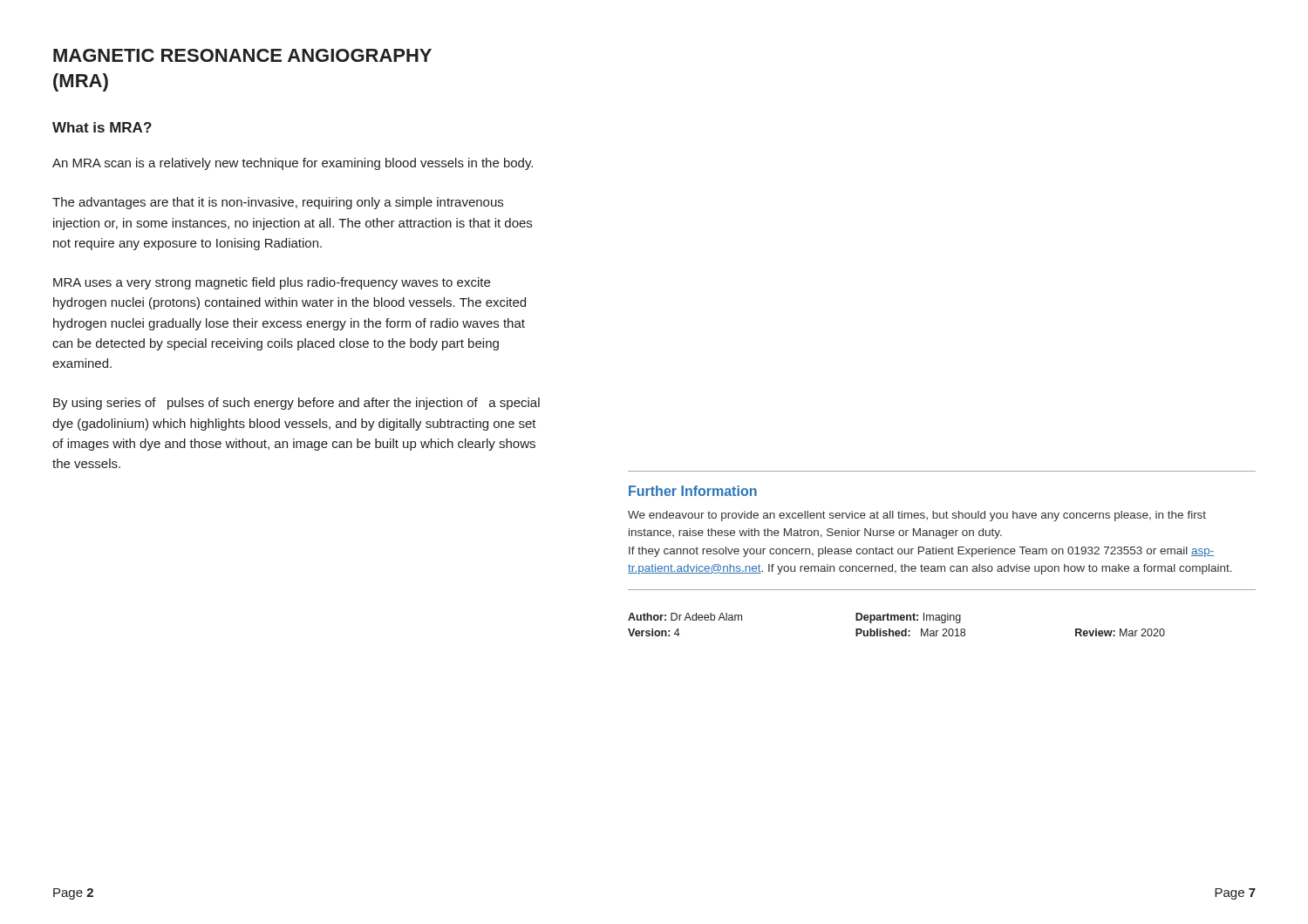Find the region starting "MAGNETIC RESONANCE ANGIOGRAPHY(MRA)"

[x=242, y=68]
